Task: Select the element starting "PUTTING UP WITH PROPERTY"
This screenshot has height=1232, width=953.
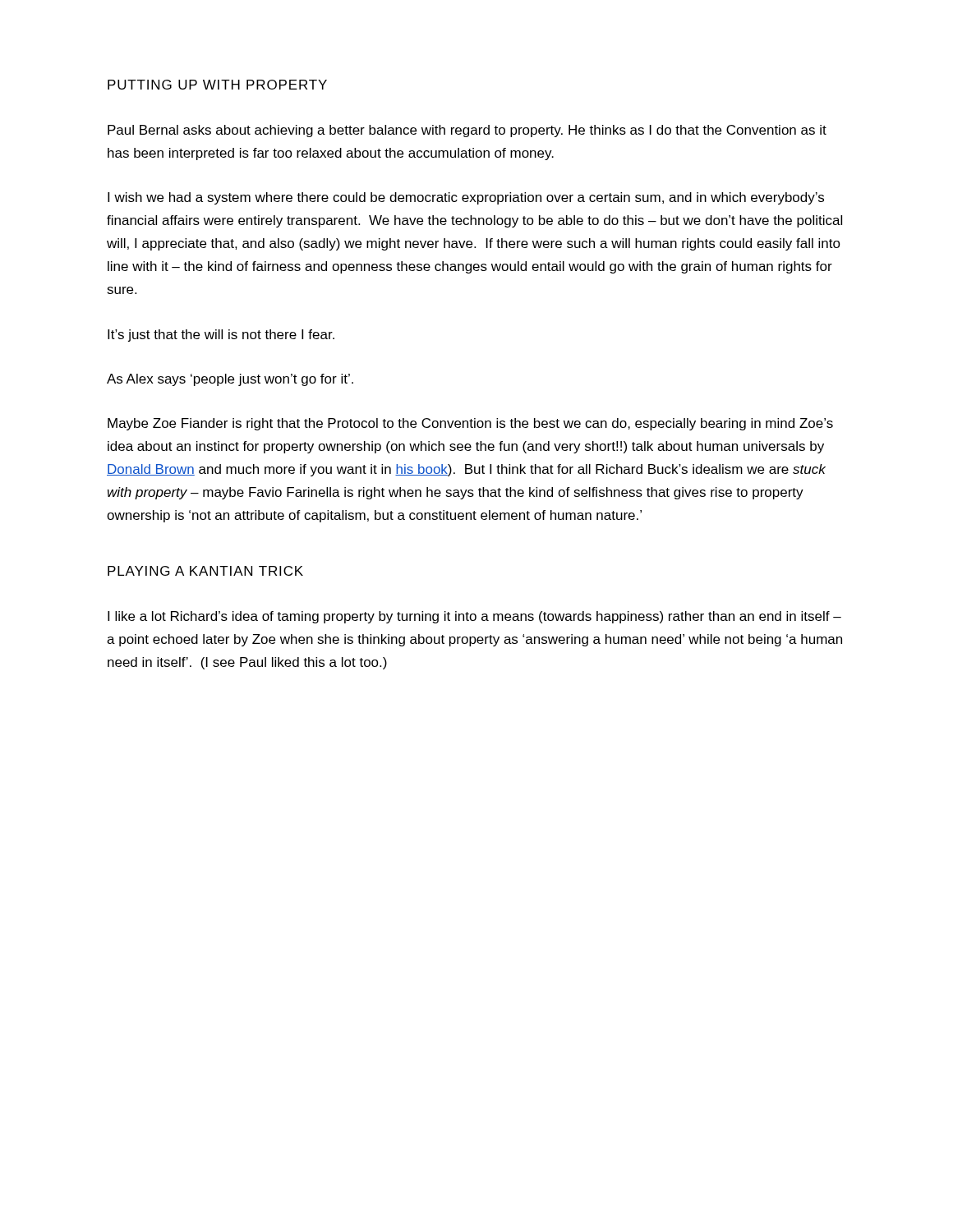Action: [x=217, y=85]
